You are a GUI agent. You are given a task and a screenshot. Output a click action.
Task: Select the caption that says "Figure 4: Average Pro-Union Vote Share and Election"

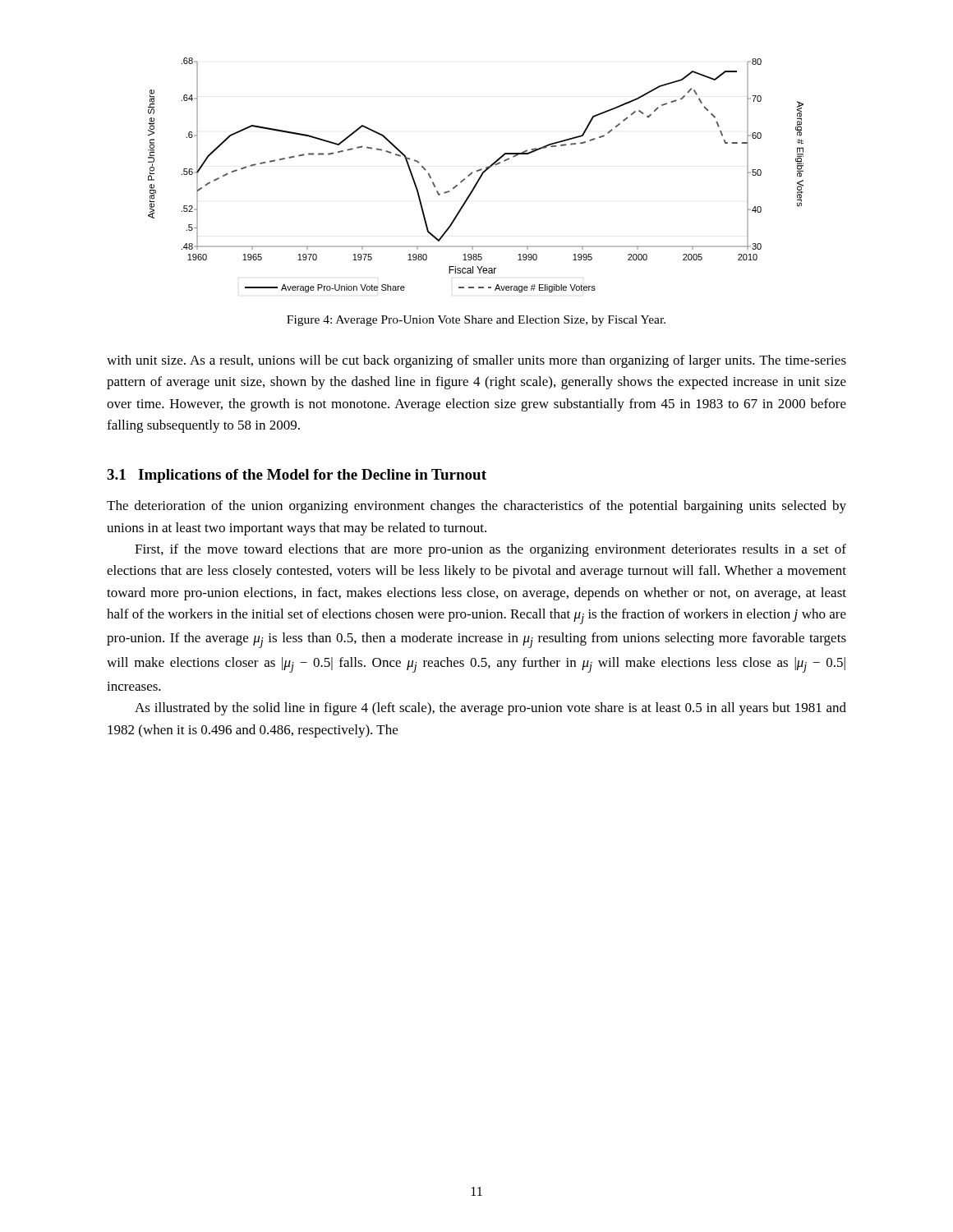click(476, 319)
